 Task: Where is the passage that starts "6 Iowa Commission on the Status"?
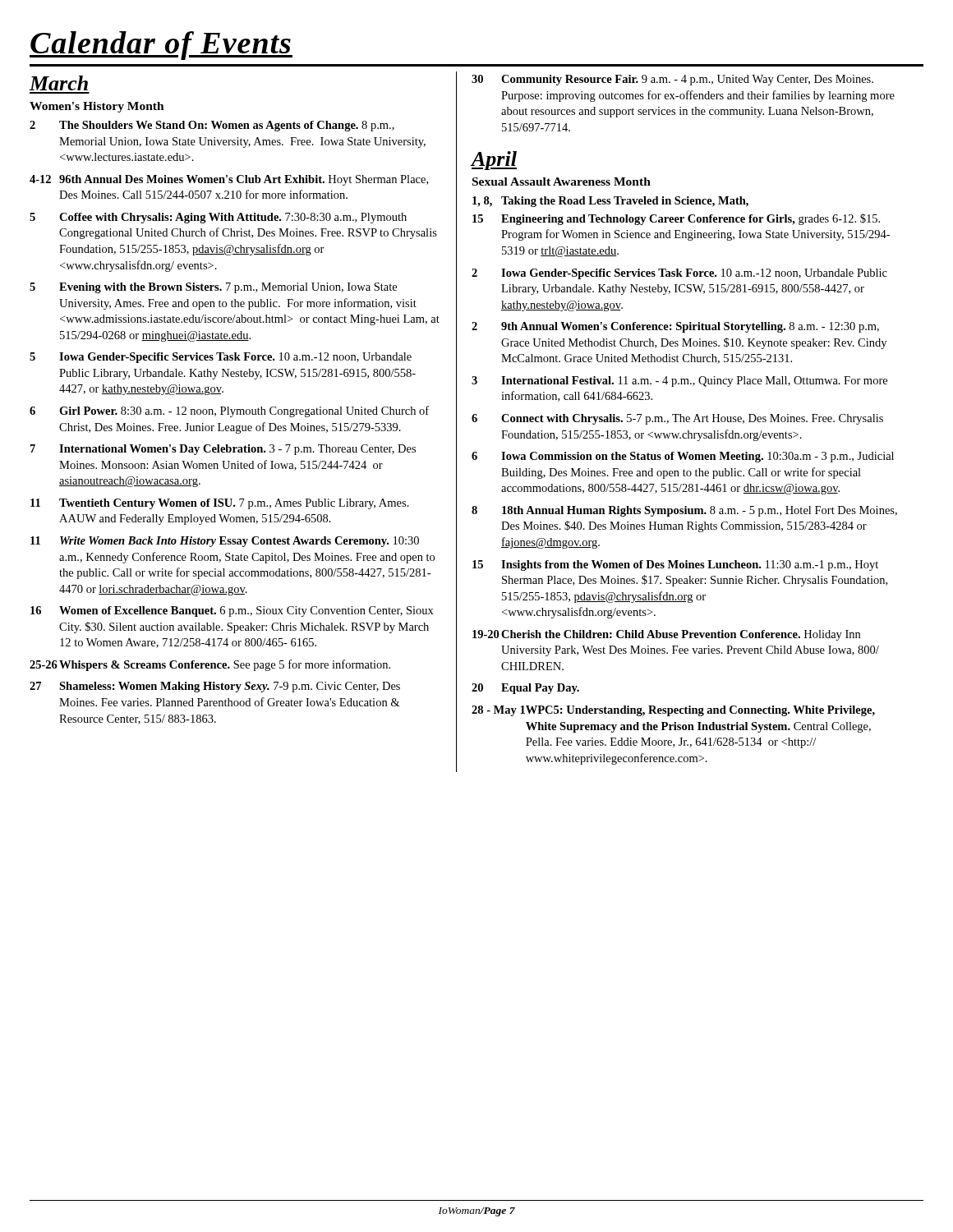click(x=686, y=473)
